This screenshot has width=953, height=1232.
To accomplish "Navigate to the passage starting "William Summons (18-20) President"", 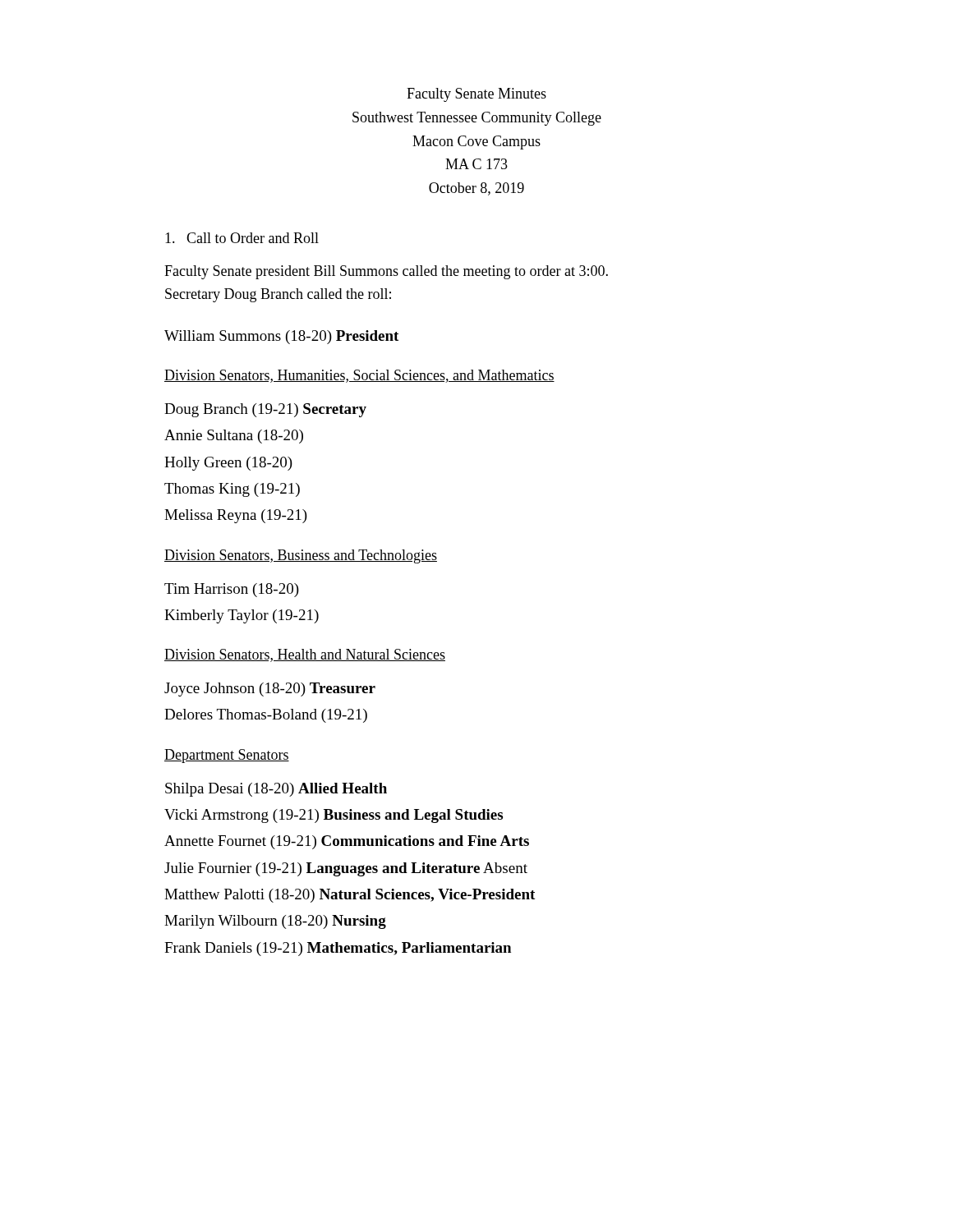I will (282, 335).
